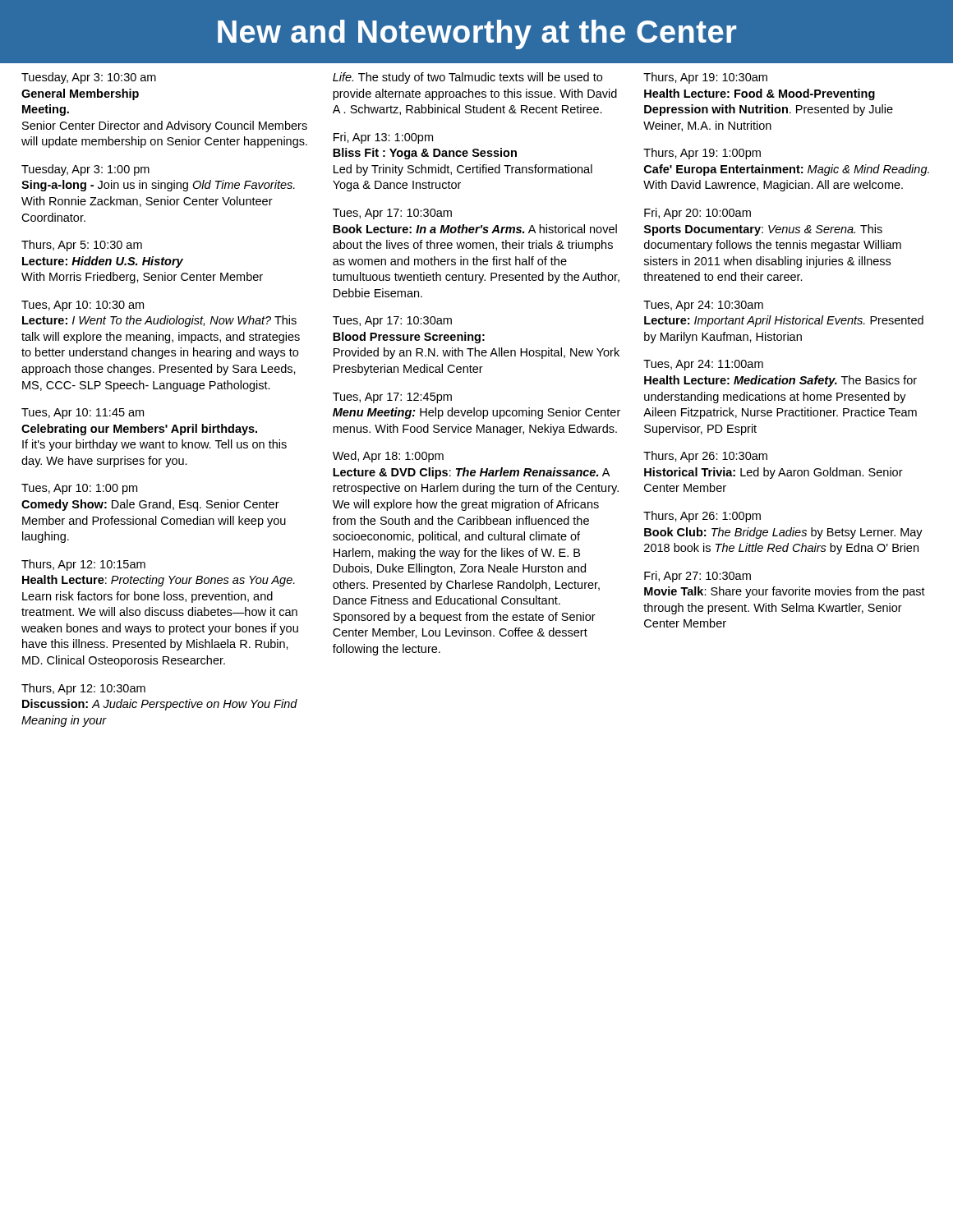Screen dimensions: 1232x953
Task: Click on the passage starting "Thurs, Apr 19: 10:30am Health"
Action: point(788,102)
